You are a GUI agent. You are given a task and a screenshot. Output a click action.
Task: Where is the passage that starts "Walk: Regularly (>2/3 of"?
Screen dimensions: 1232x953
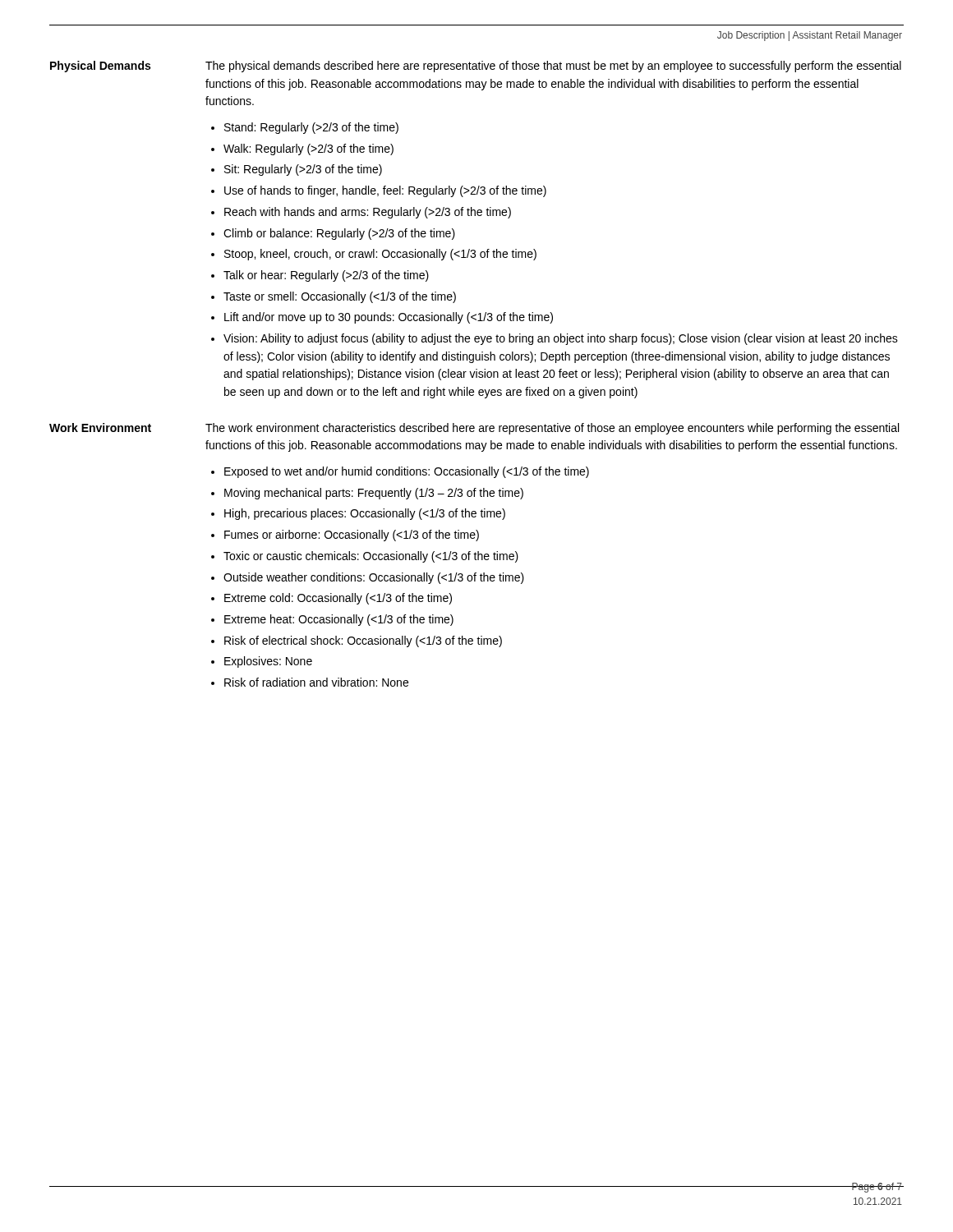tap(309, 148)
